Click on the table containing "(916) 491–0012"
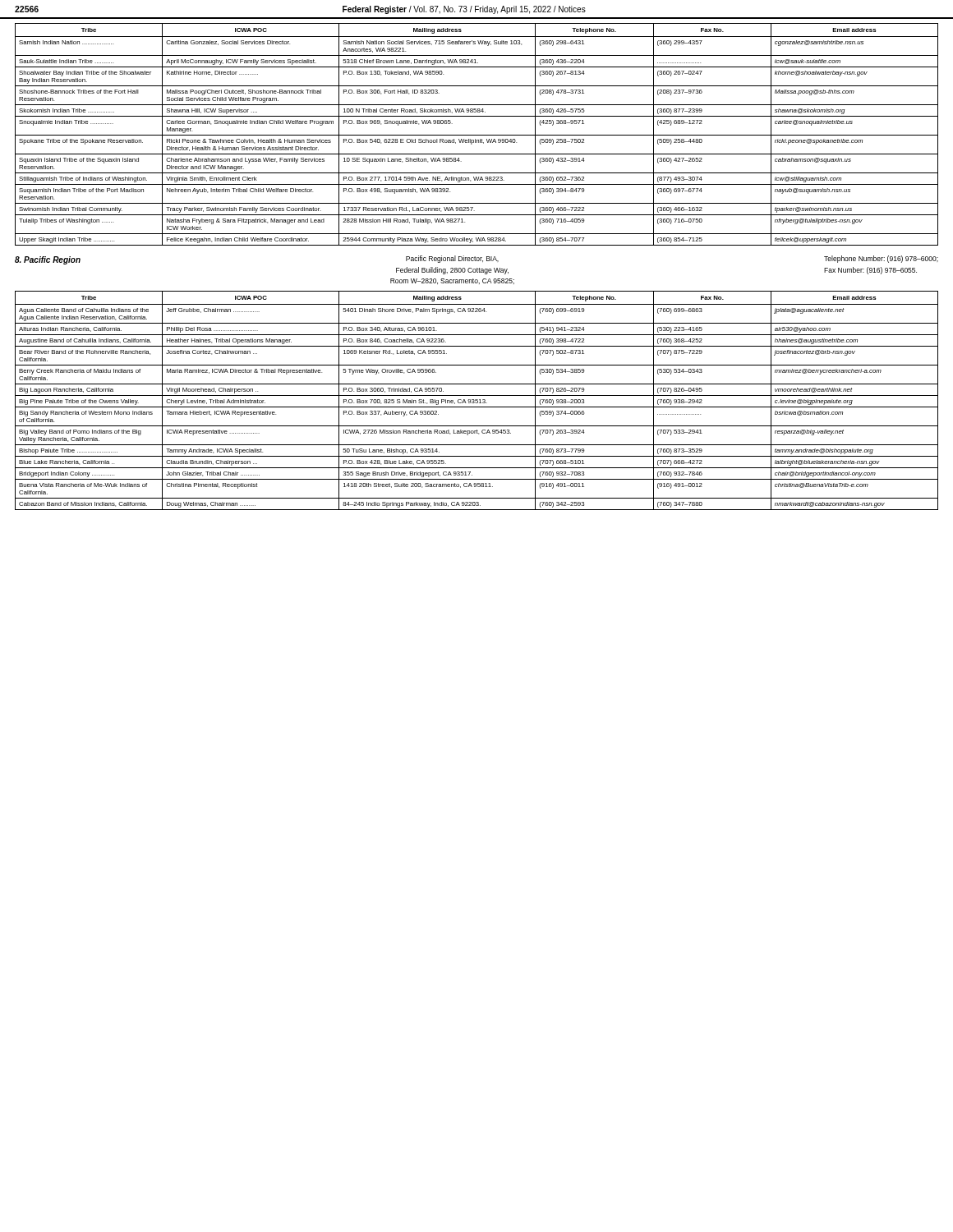The width and height of the screenshot is (953, 1232). 476,400
